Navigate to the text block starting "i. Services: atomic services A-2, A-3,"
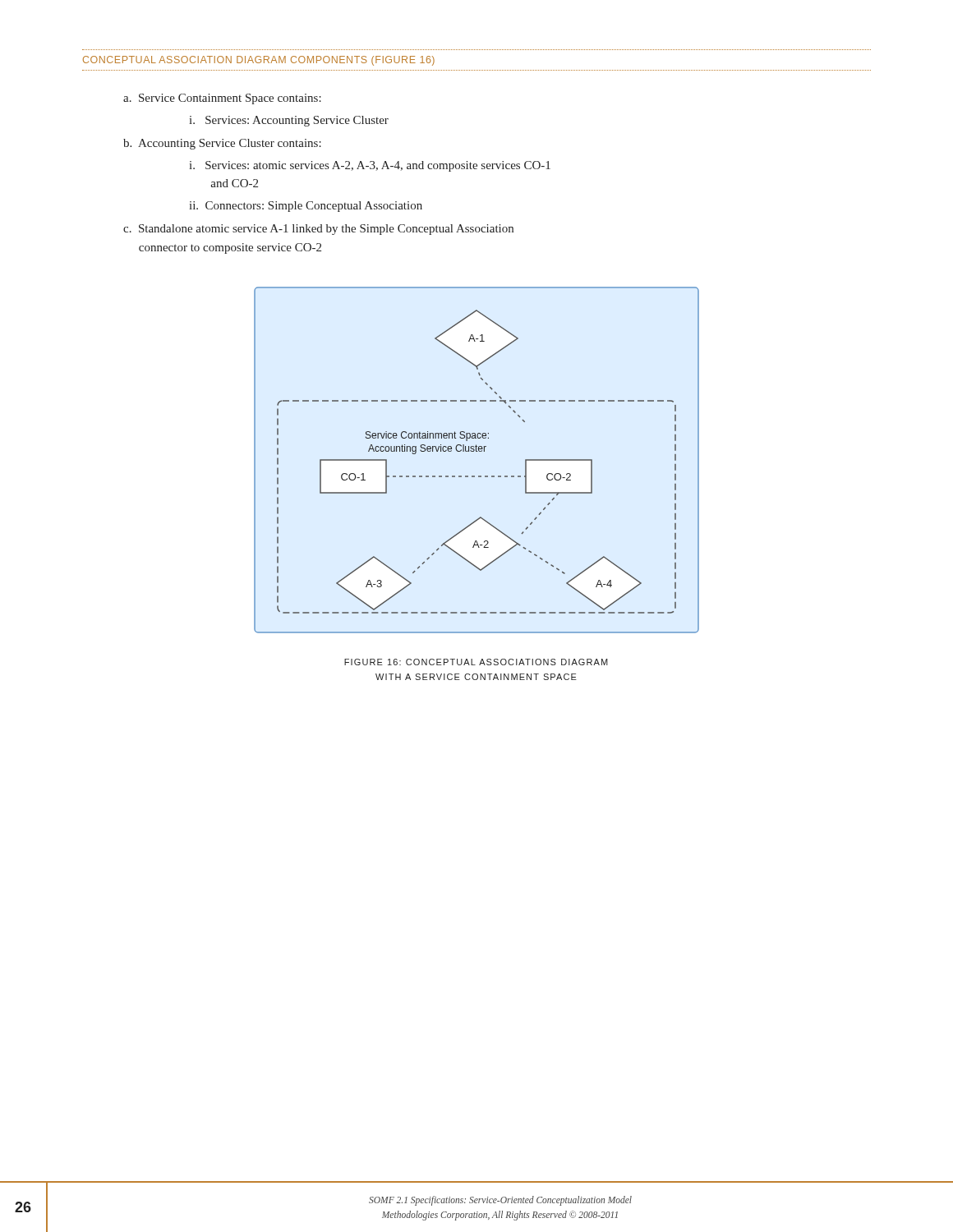 tap(370, 174)
